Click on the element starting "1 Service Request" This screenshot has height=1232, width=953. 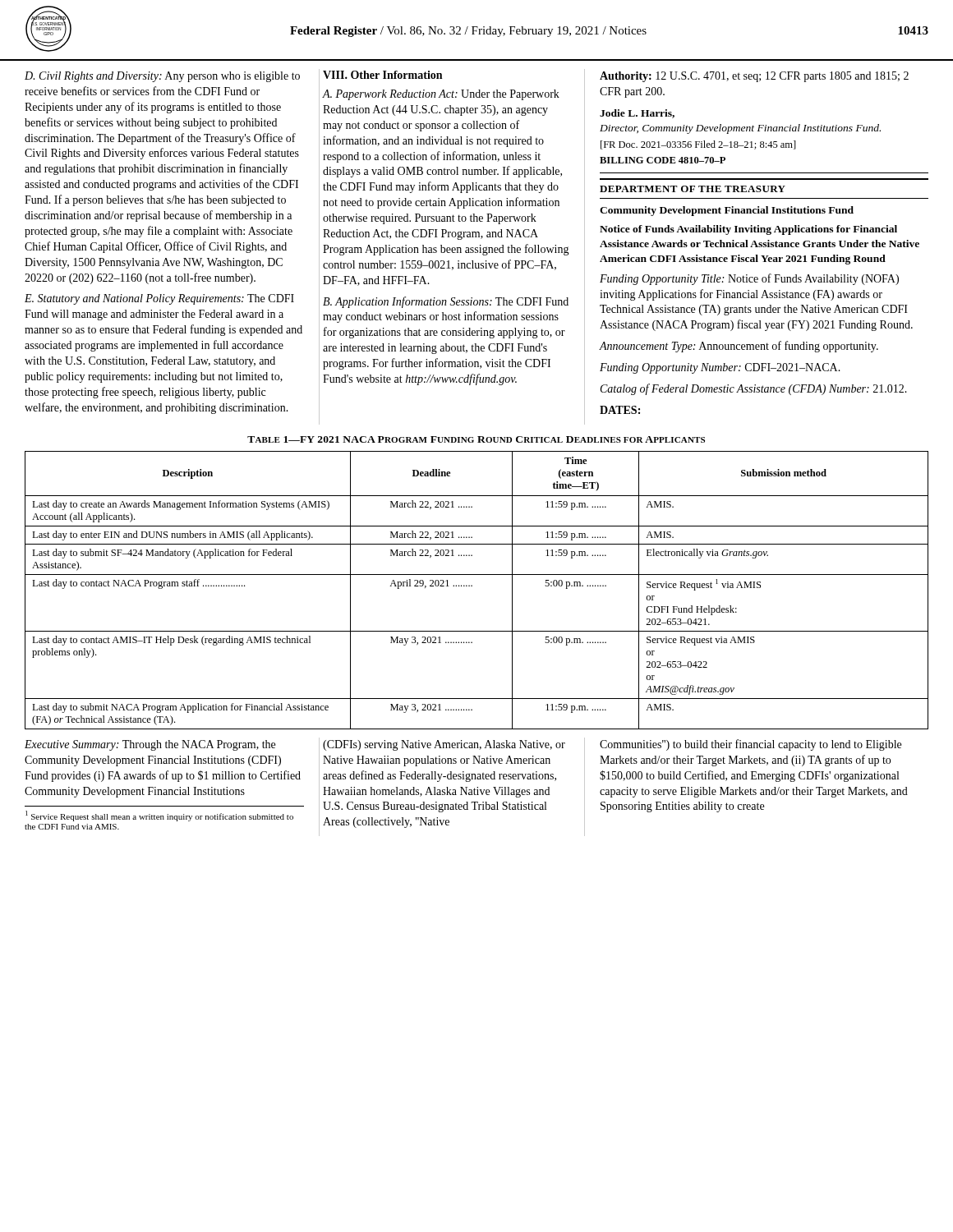tap(159, 820)
